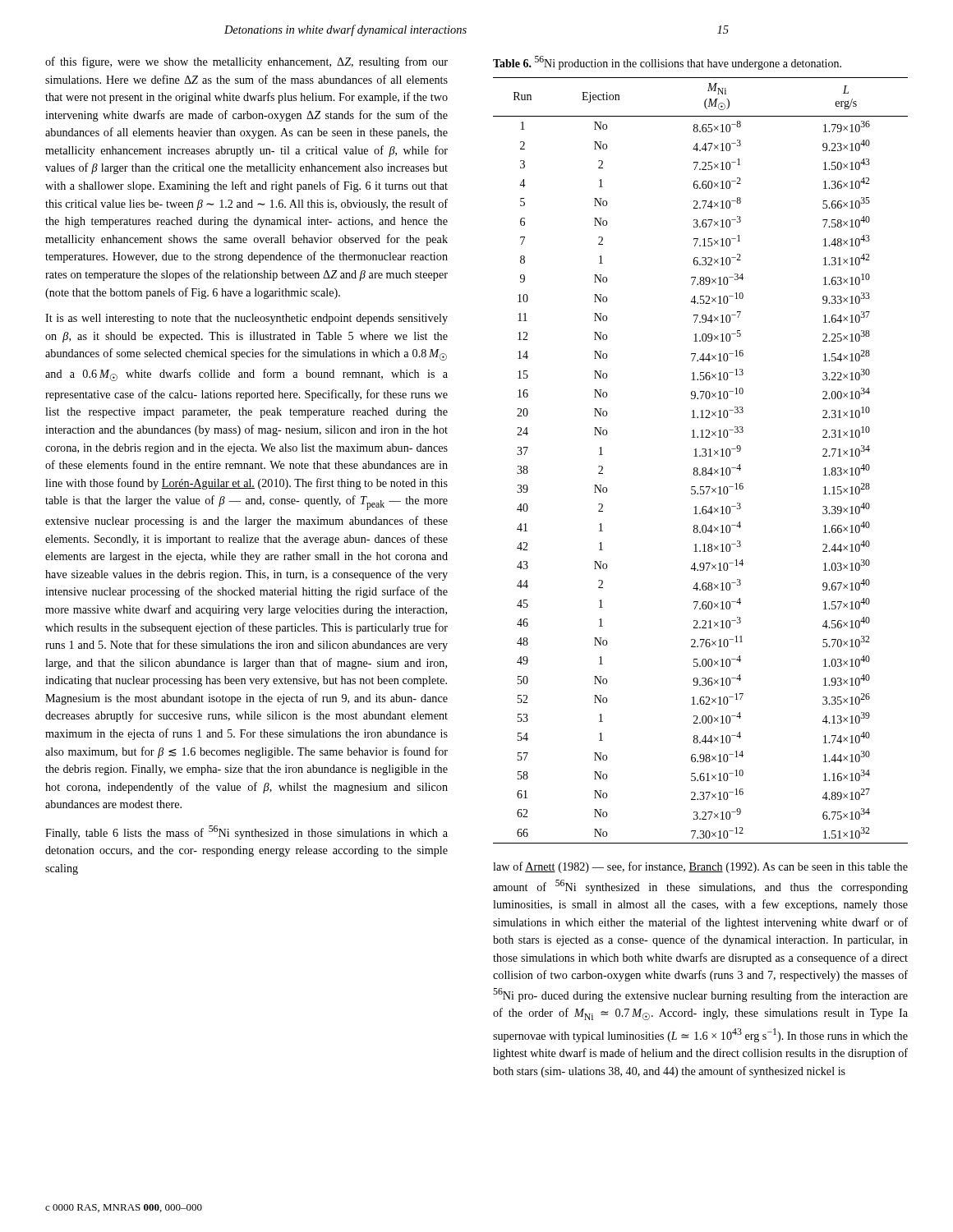The width and height of the screenshot is (953, 1232).
Task: Select a table
Action: click(x=700, y=460)
